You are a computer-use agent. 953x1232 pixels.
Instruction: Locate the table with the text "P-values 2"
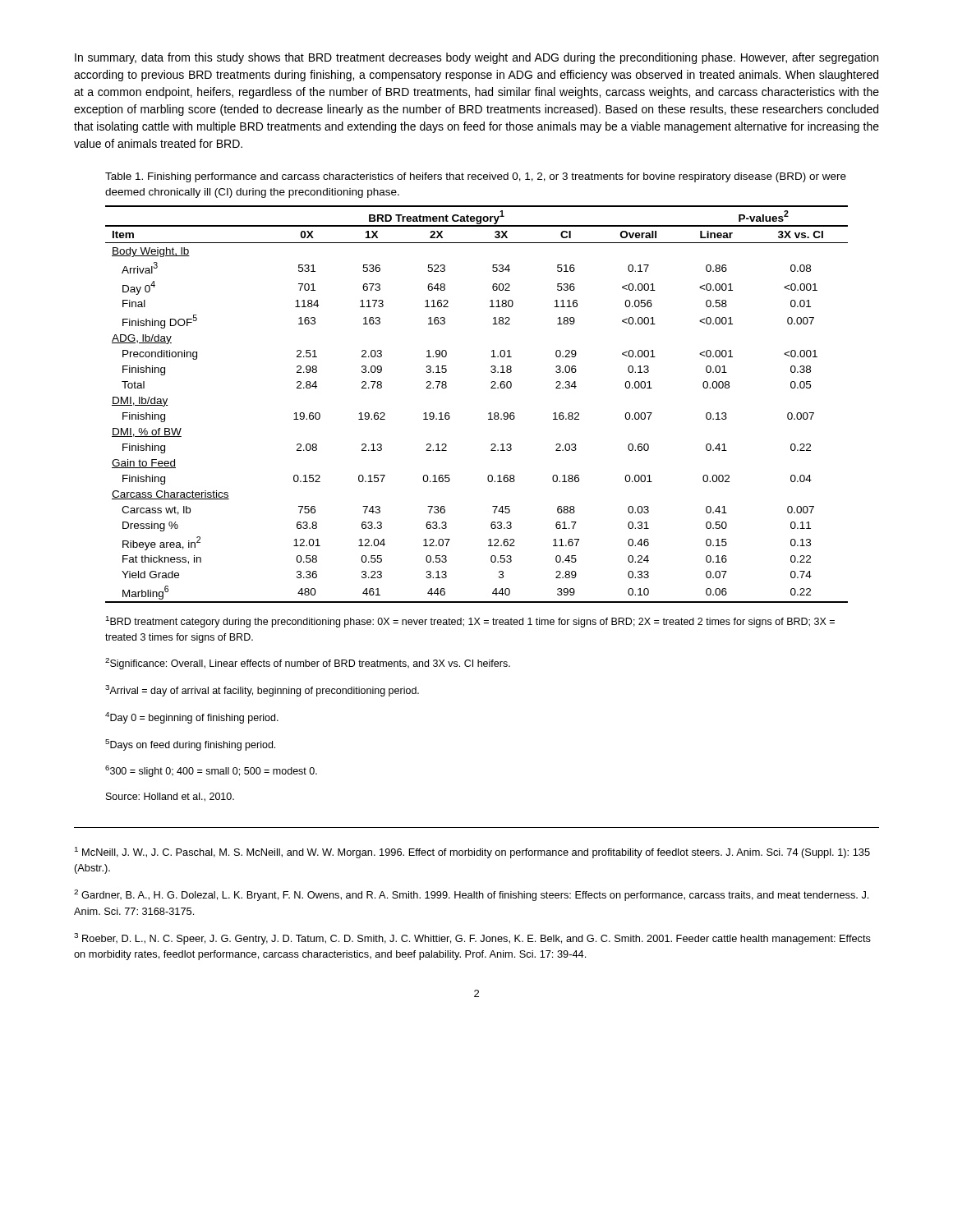(476, 404)
